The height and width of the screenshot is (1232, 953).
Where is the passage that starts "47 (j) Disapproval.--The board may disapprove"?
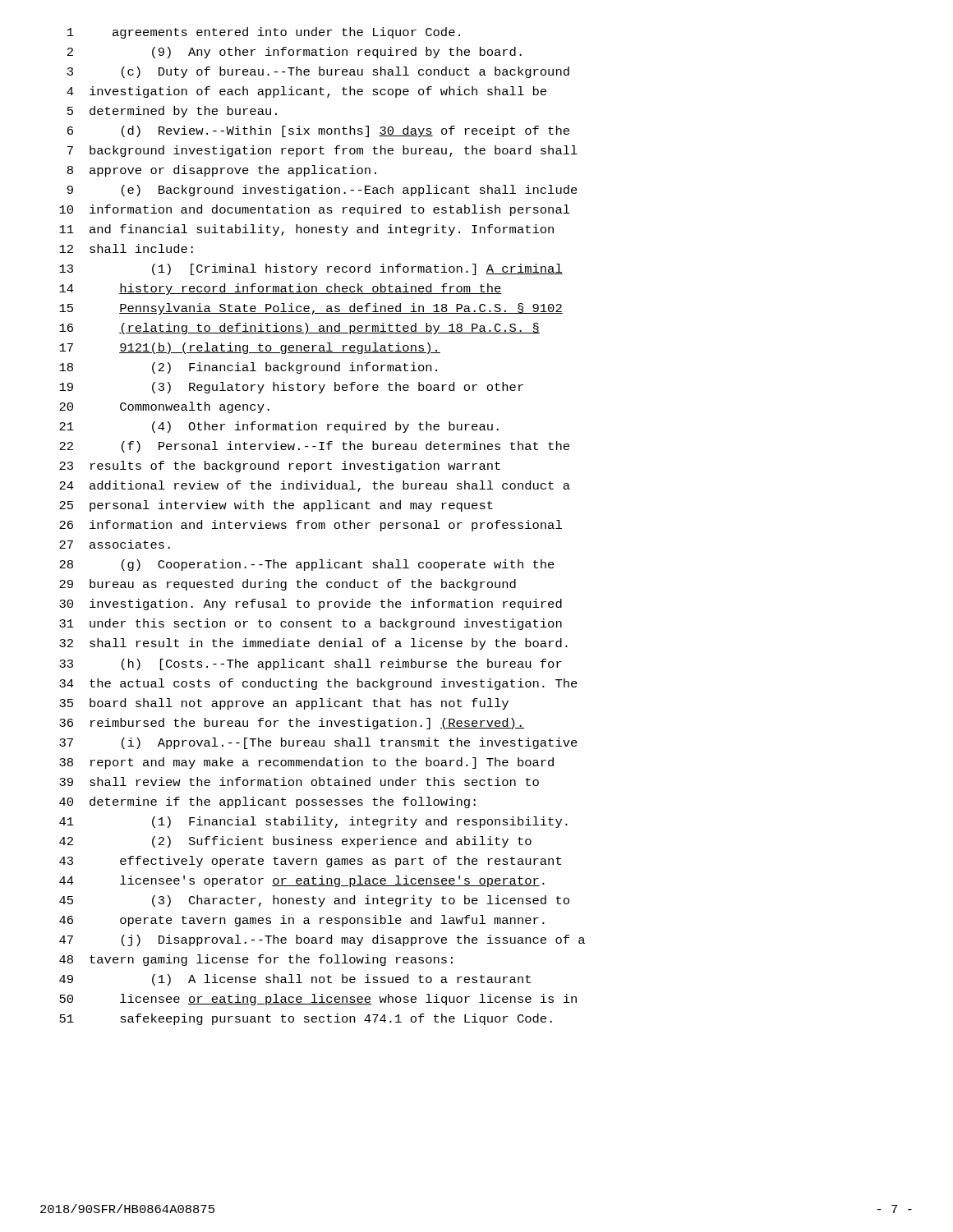tap(312, 940)
